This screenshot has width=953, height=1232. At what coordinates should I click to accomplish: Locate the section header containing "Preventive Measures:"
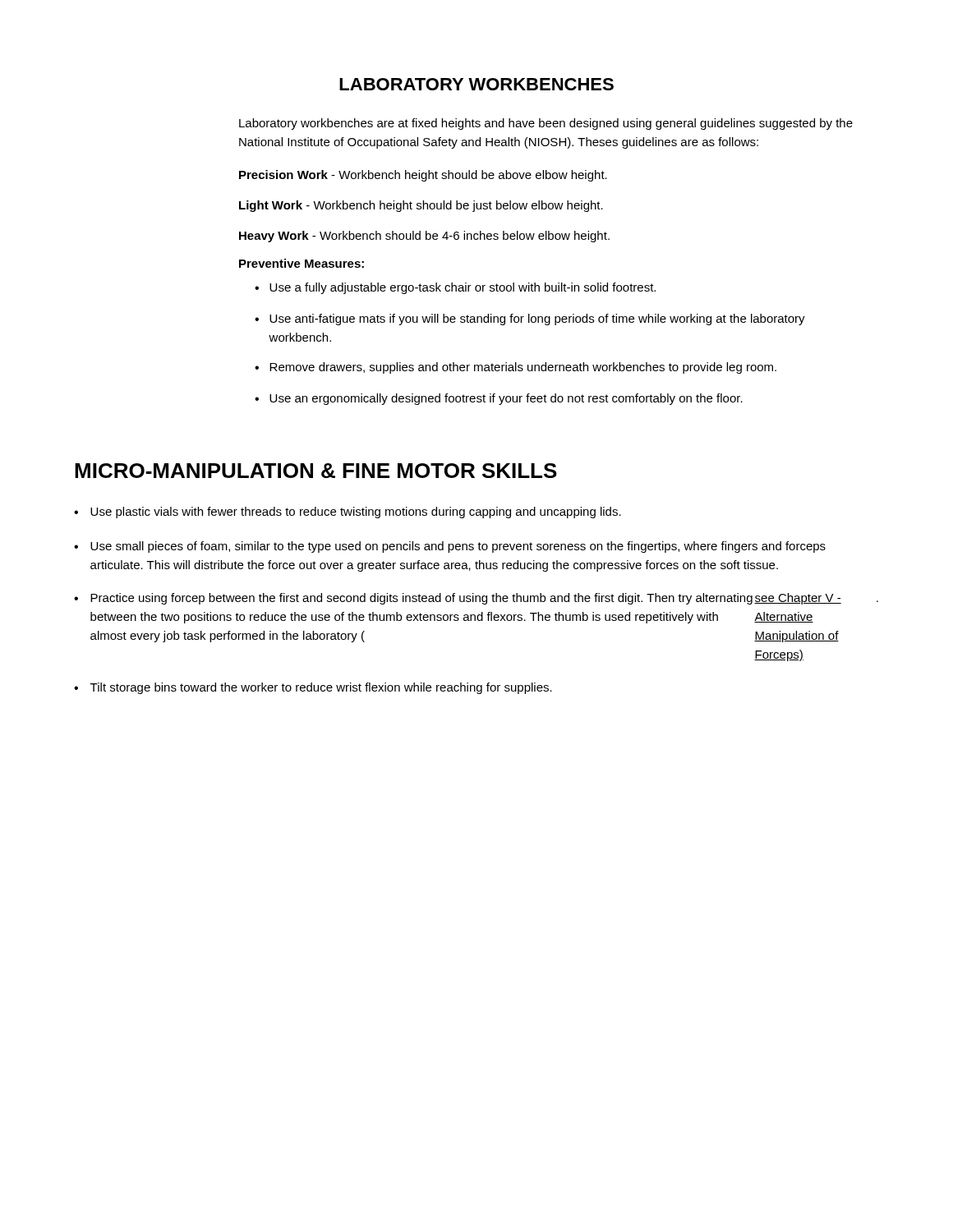pos(302,263)
